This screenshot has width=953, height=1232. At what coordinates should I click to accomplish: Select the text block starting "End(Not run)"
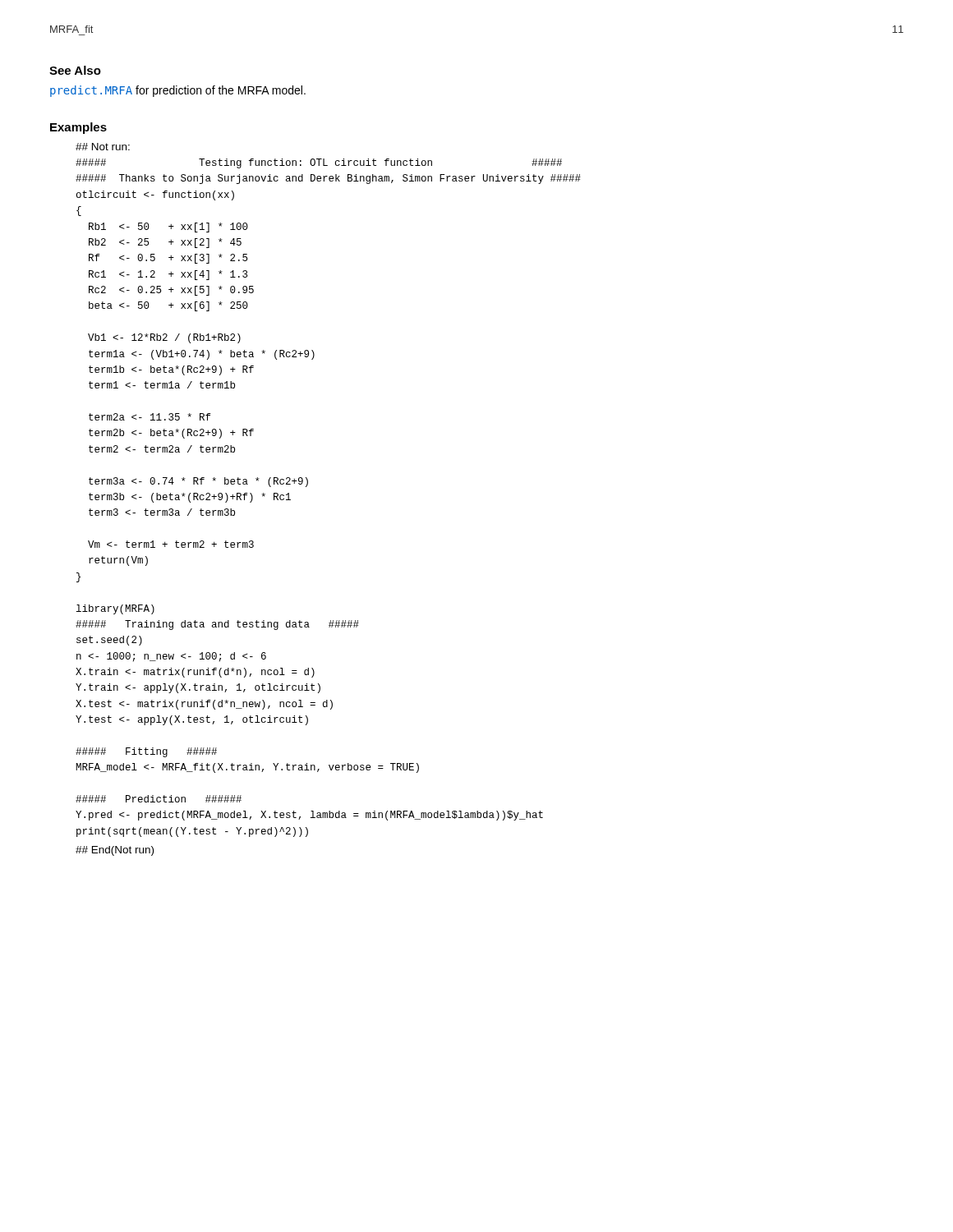115,850
